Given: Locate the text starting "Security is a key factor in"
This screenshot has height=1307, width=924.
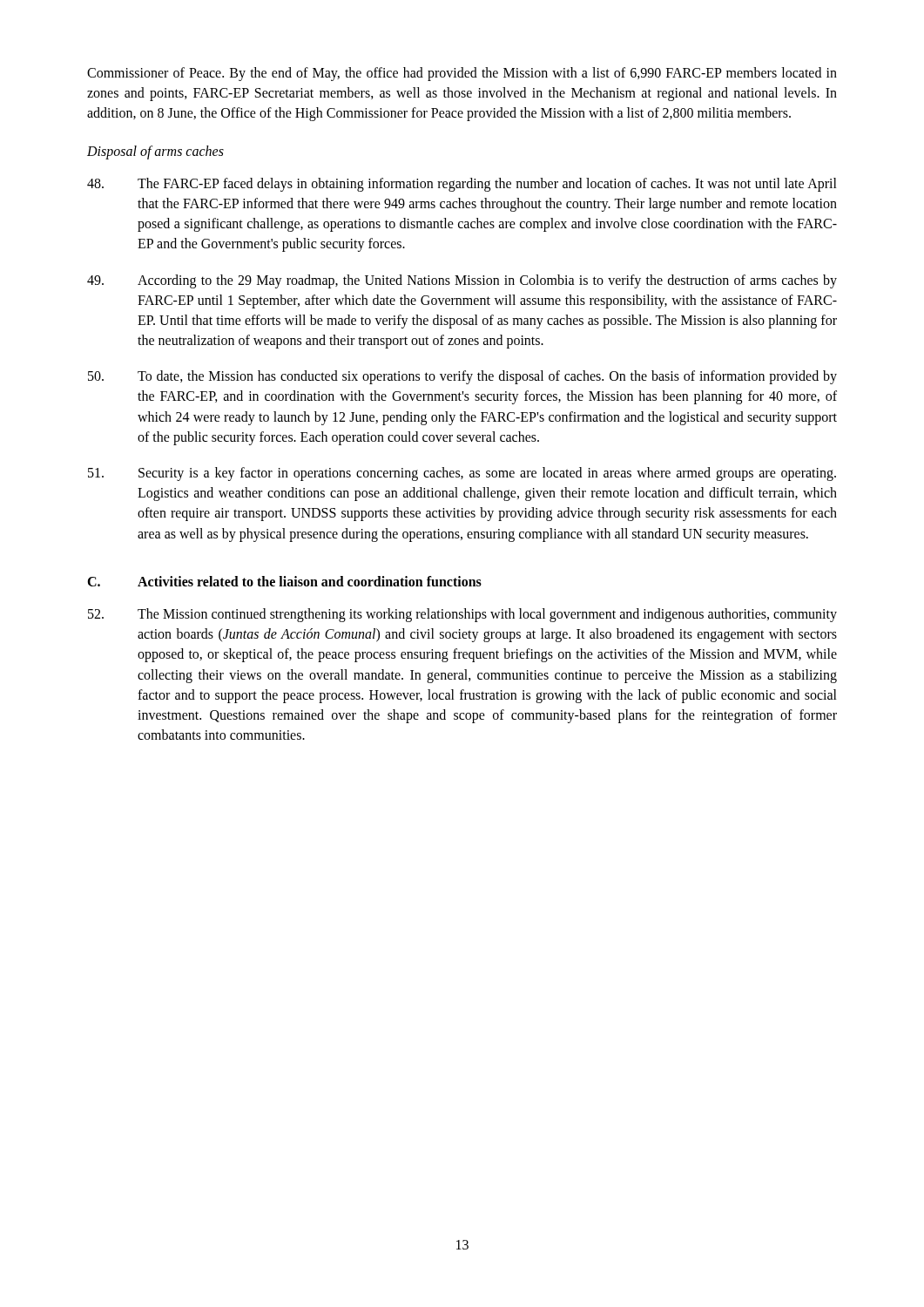Looking at the screenshot, I should point(462,503).
